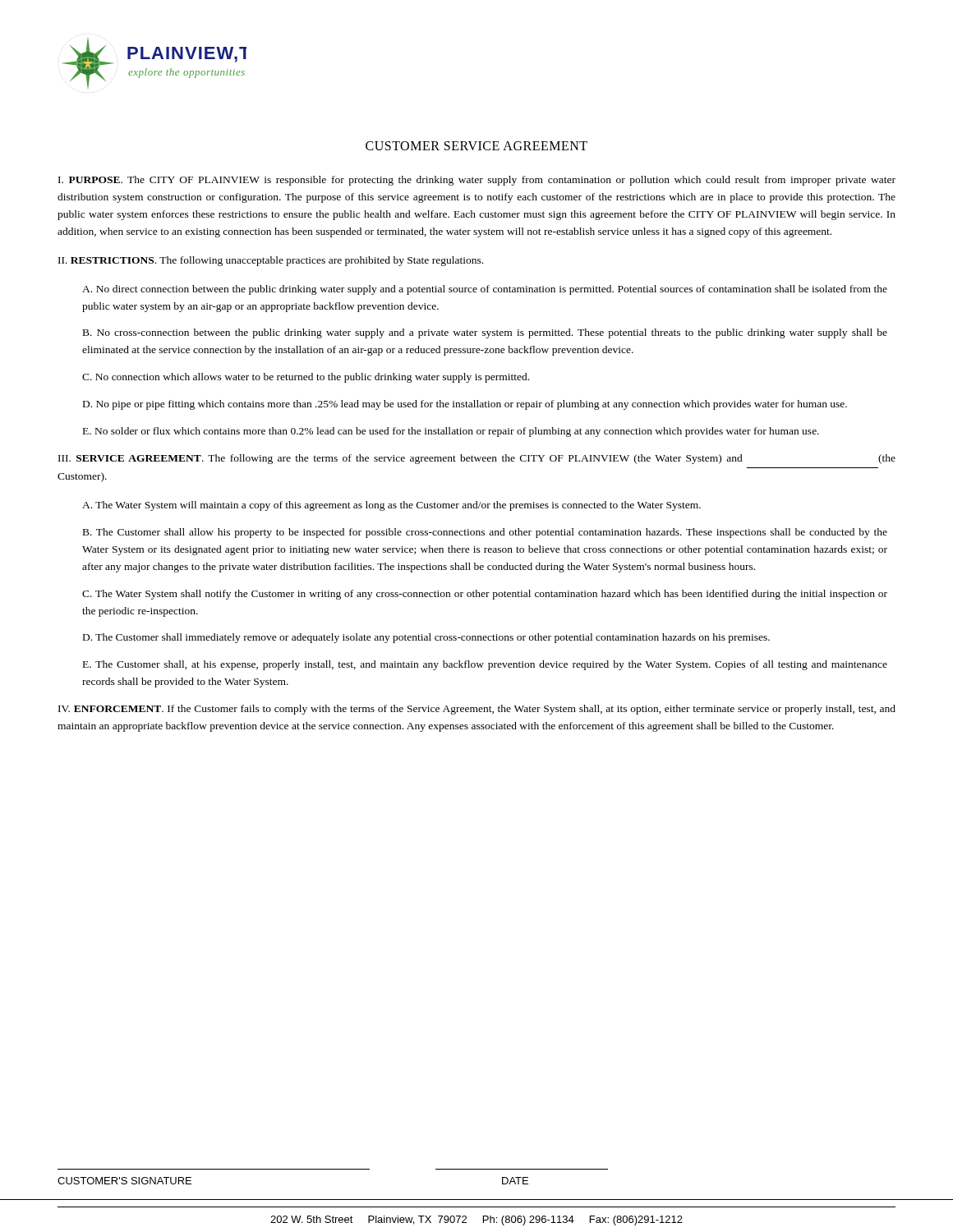
Task: Point to the block starting "A. The Water System will maintain"
Action: [x=392, y=505]
